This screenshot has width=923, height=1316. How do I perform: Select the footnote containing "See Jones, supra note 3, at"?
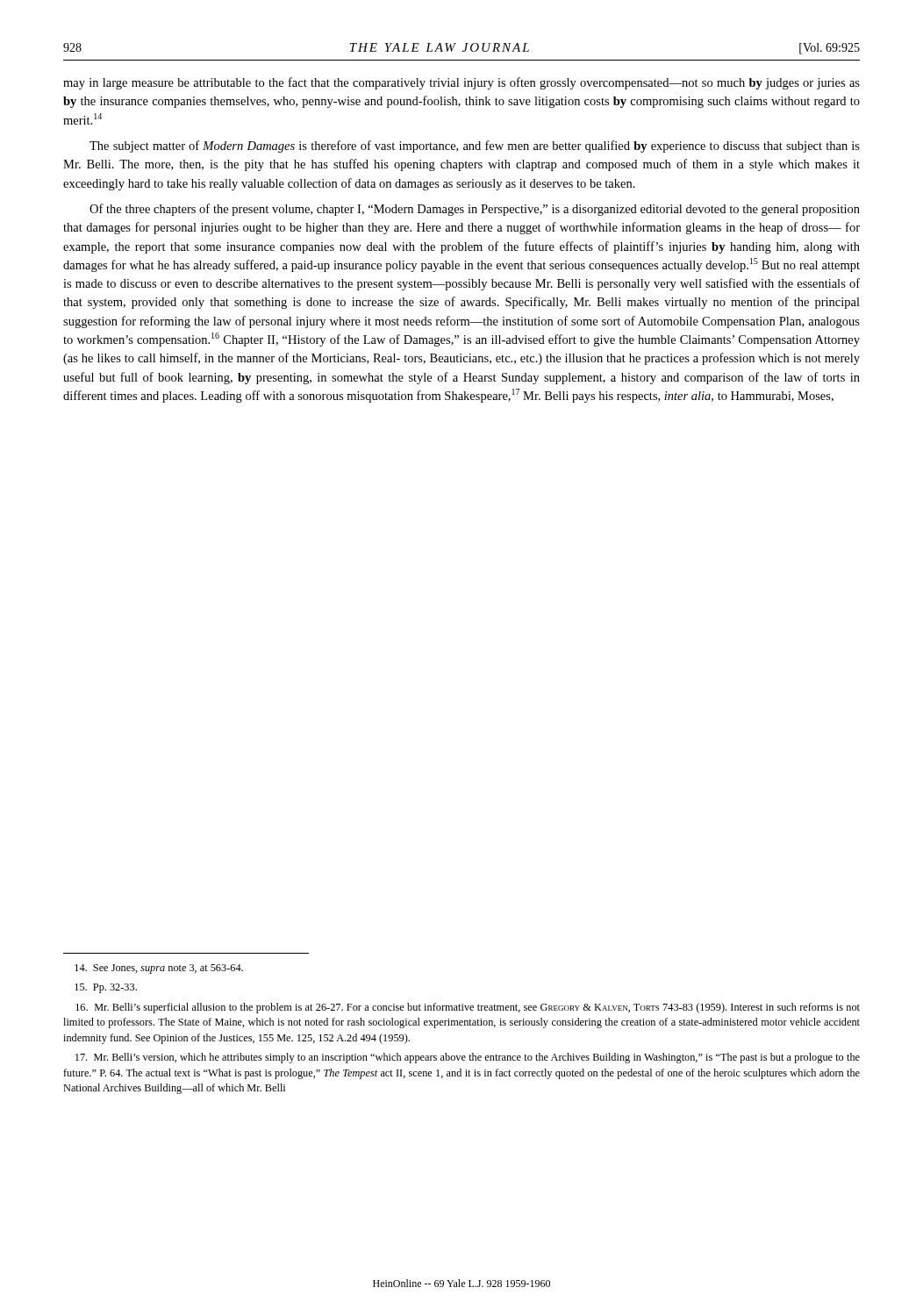point(462,1029)
